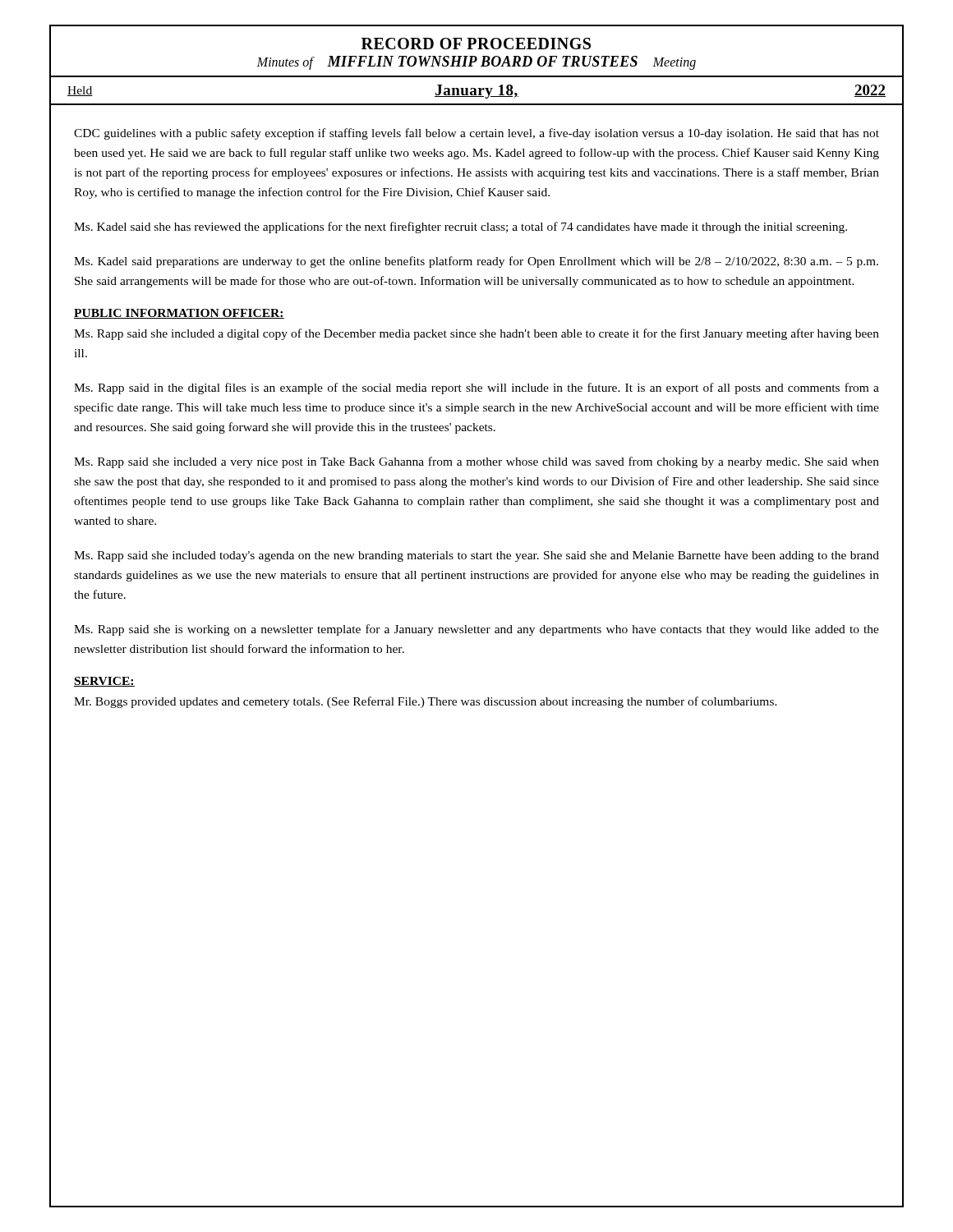953x1232 pixels.
Task: Find the section header that reads "MIFFLIN TOWNSHIP BOARD OF"
Action: tap(483, 62)
